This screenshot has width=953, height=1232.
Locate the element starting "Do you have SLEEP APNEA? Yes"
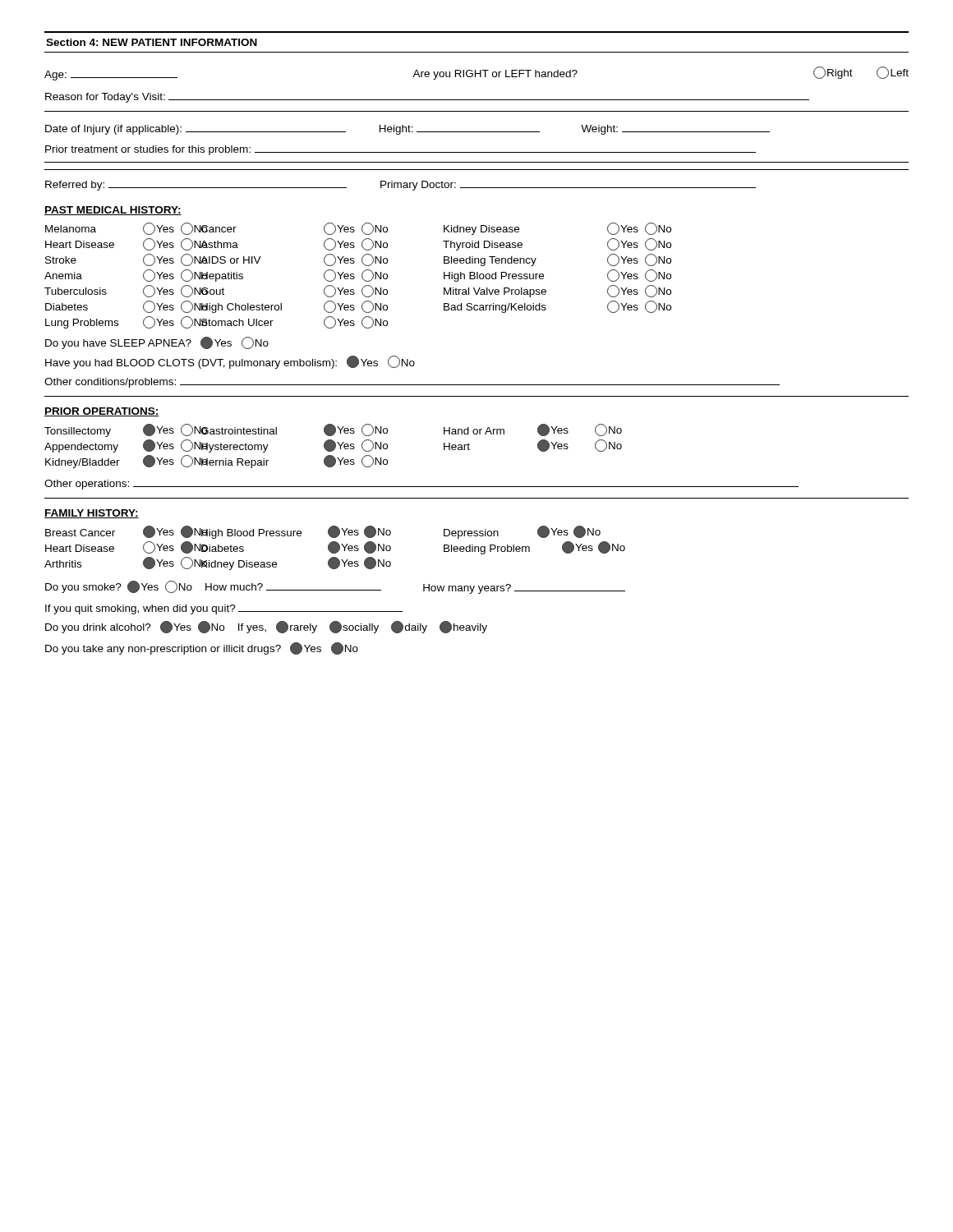156,342
